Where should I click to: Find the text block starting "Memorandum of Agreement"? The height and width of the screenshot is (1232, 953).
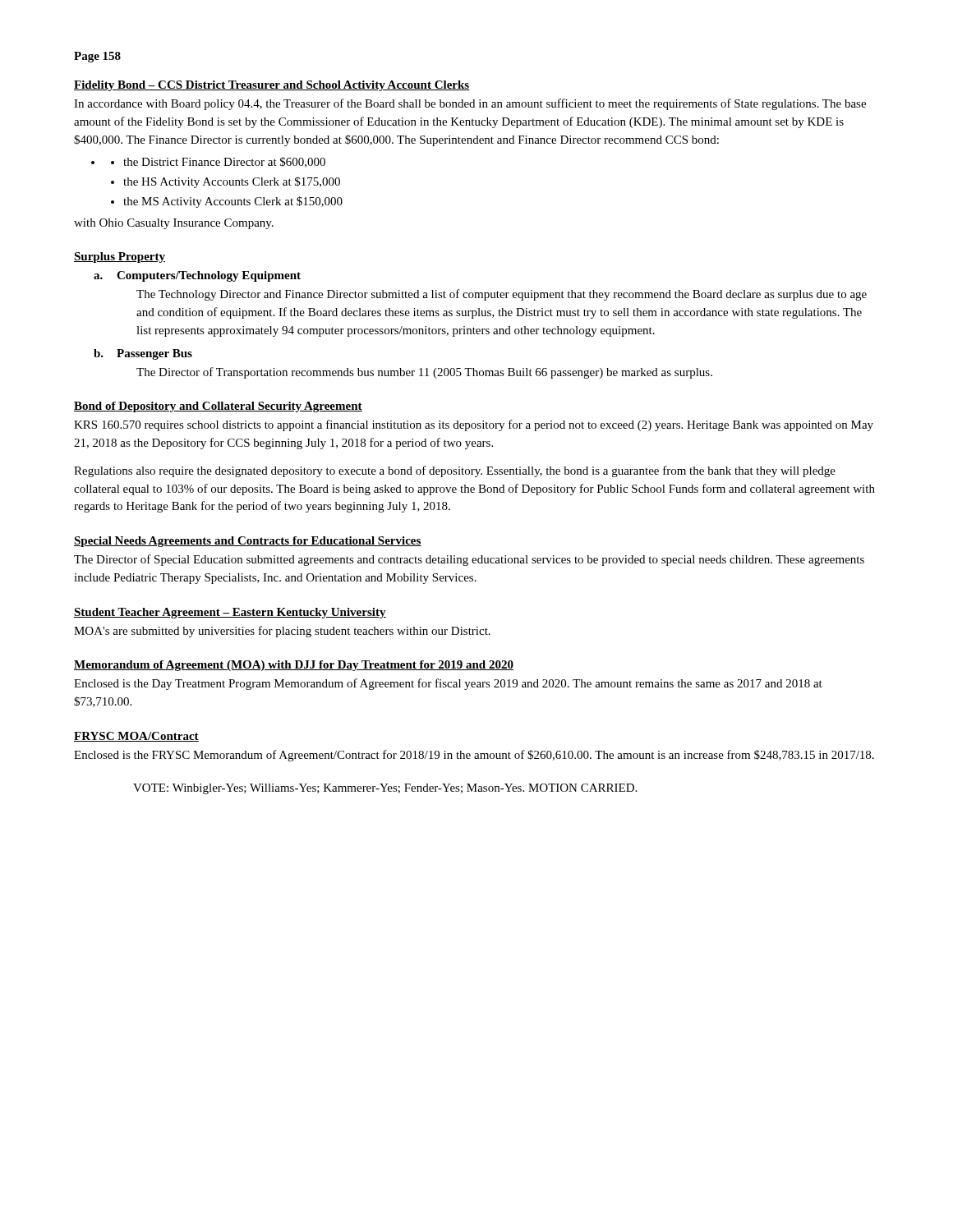(x=294, y=665)
